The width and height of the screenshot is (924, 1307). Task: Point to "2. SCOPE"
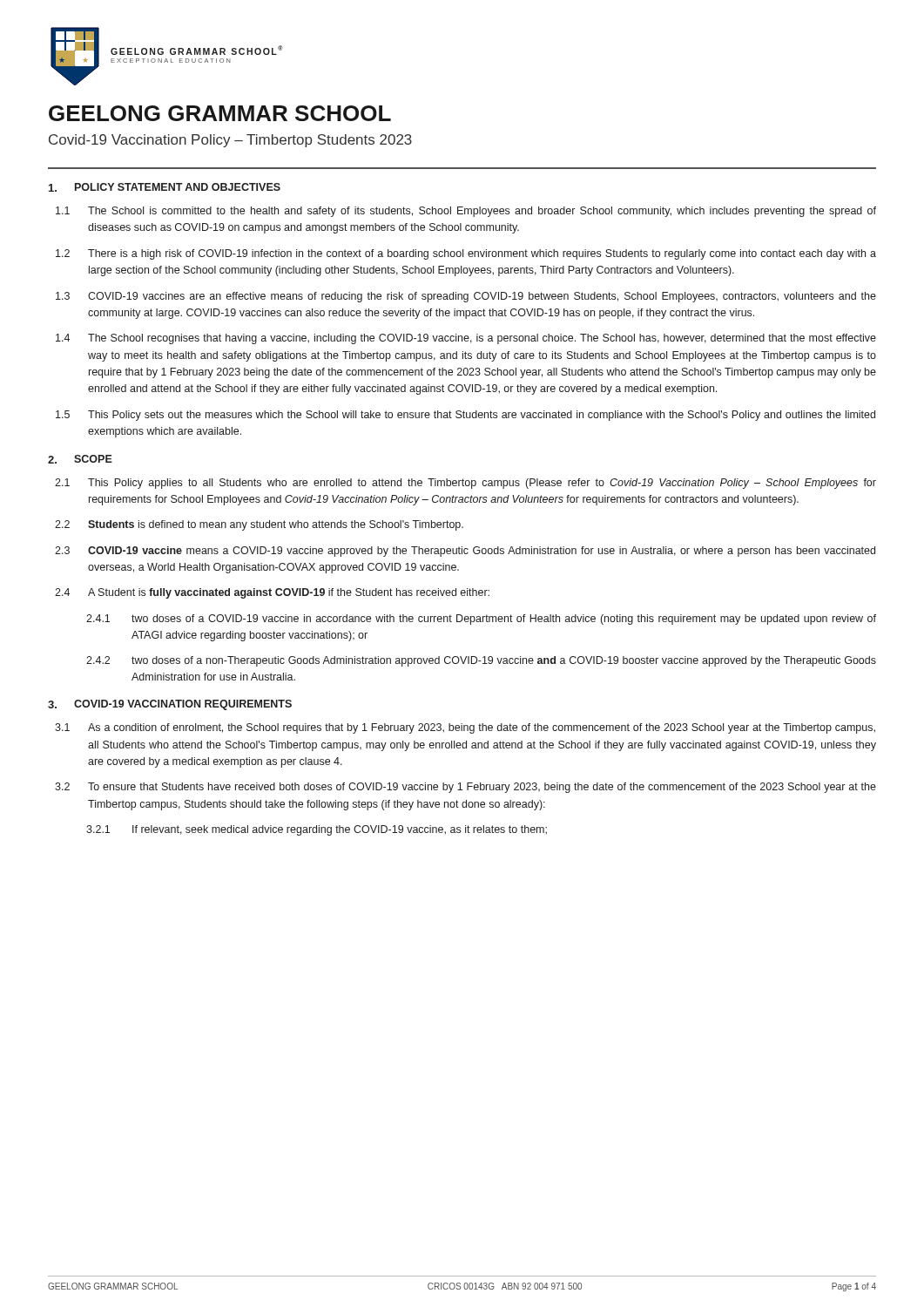click(x=80, y=459)
